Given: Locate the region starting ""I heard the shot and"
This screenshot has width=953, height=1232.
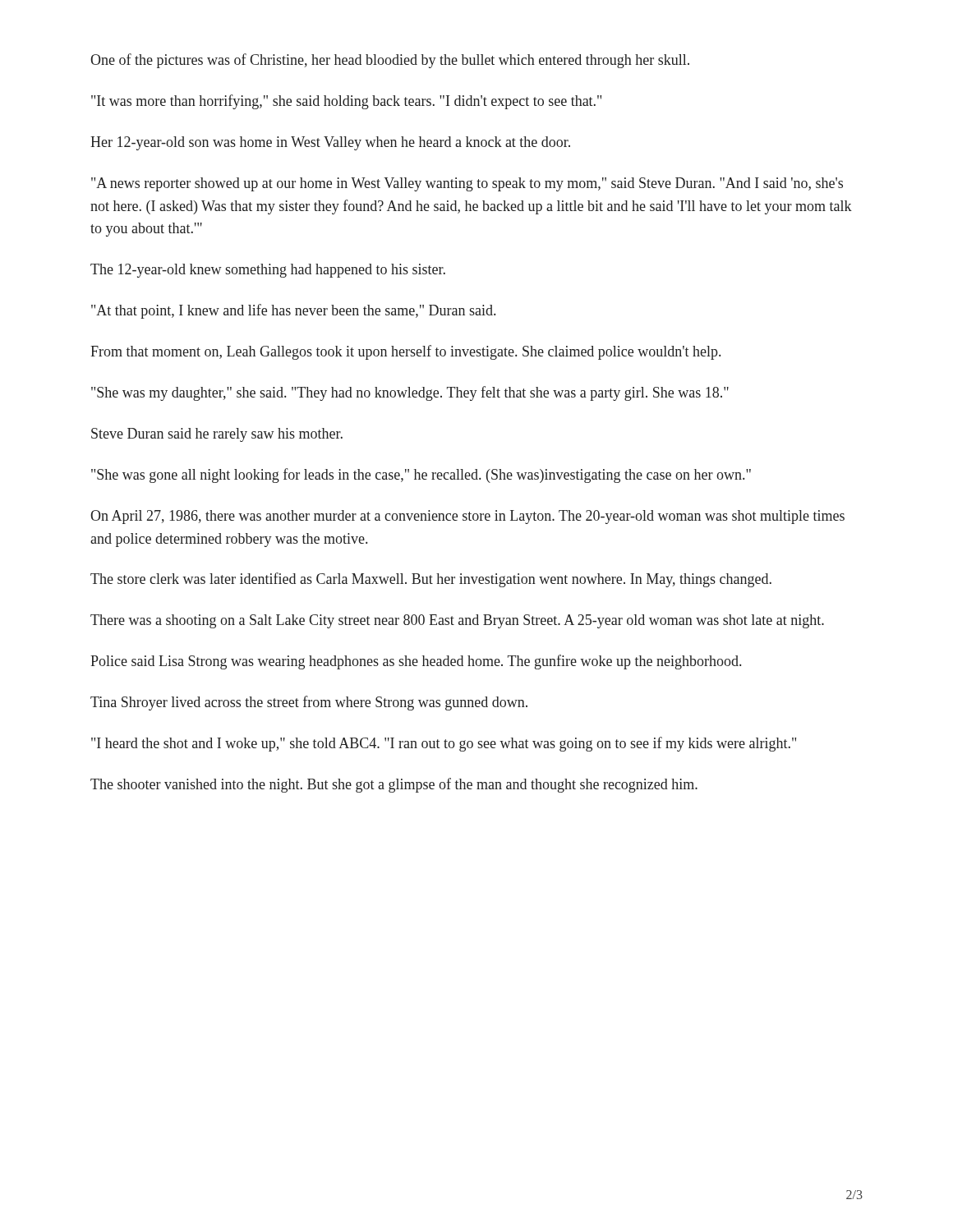Looking at the screenshot, I should pyautogui.click(x=444, y=743).
